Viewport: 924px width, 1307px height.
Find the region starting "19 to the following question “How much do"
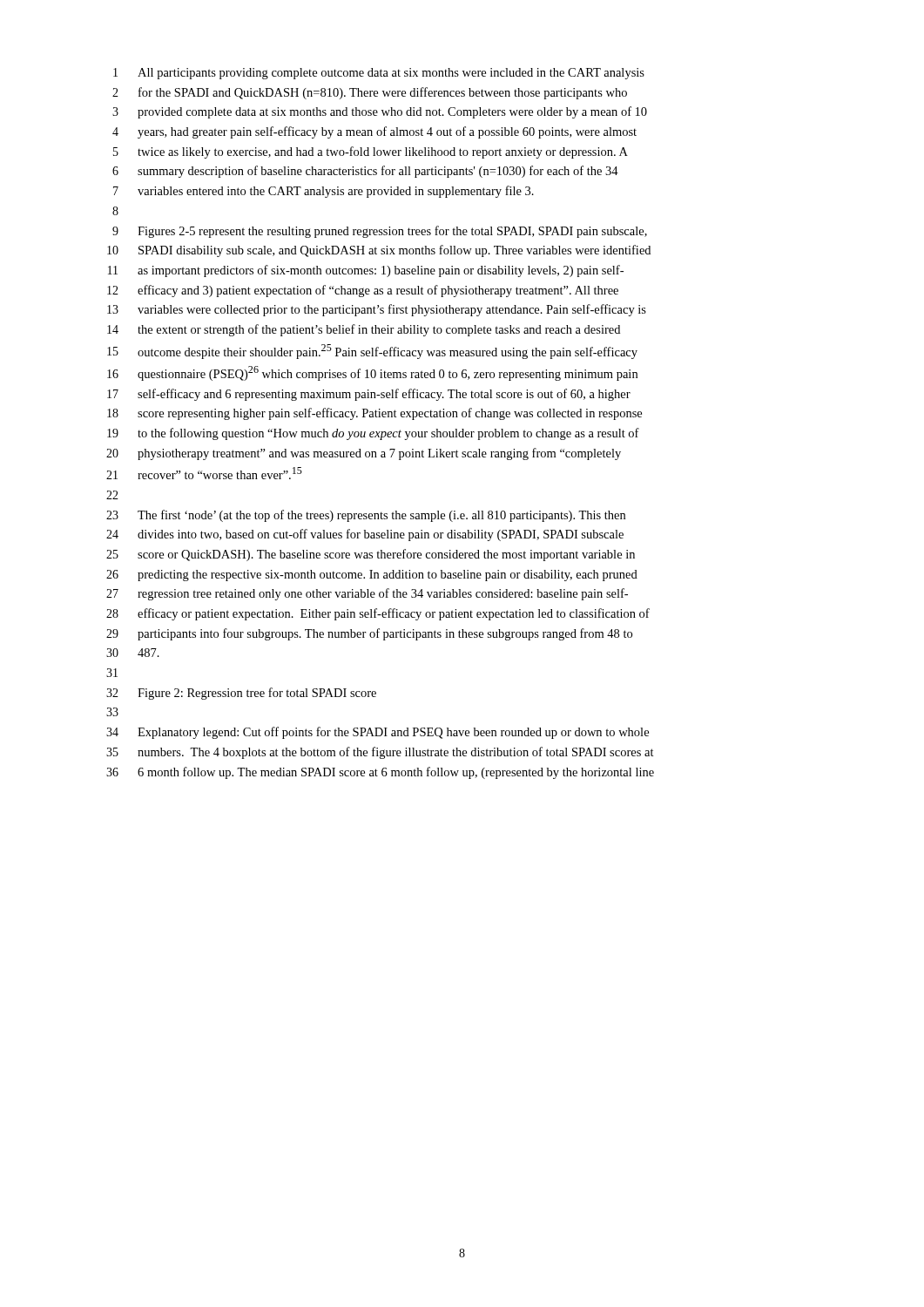[462, 433]
